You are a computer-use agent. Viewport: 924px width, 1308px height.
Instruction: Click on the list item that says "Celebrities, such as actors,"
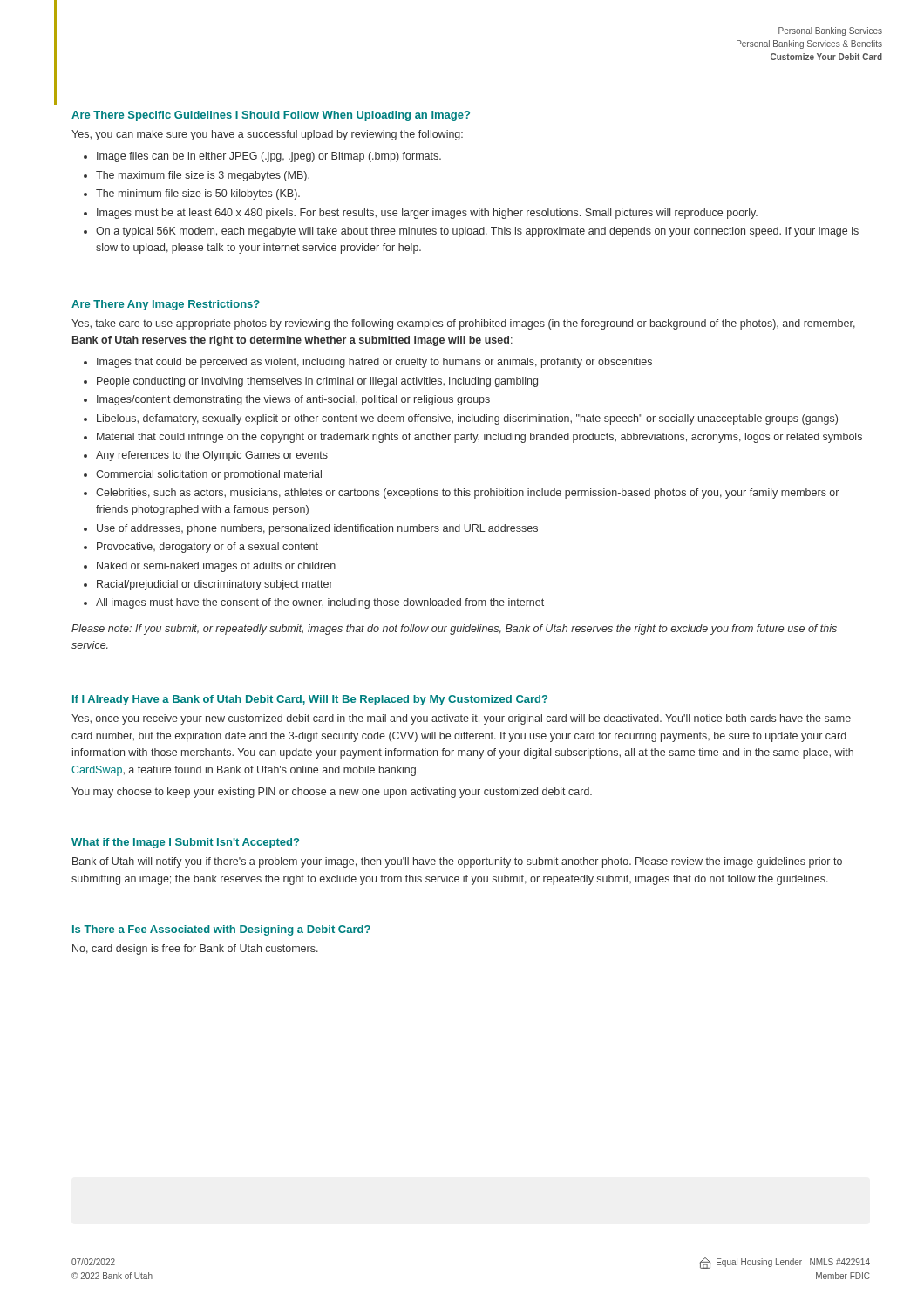coord(467,501)
